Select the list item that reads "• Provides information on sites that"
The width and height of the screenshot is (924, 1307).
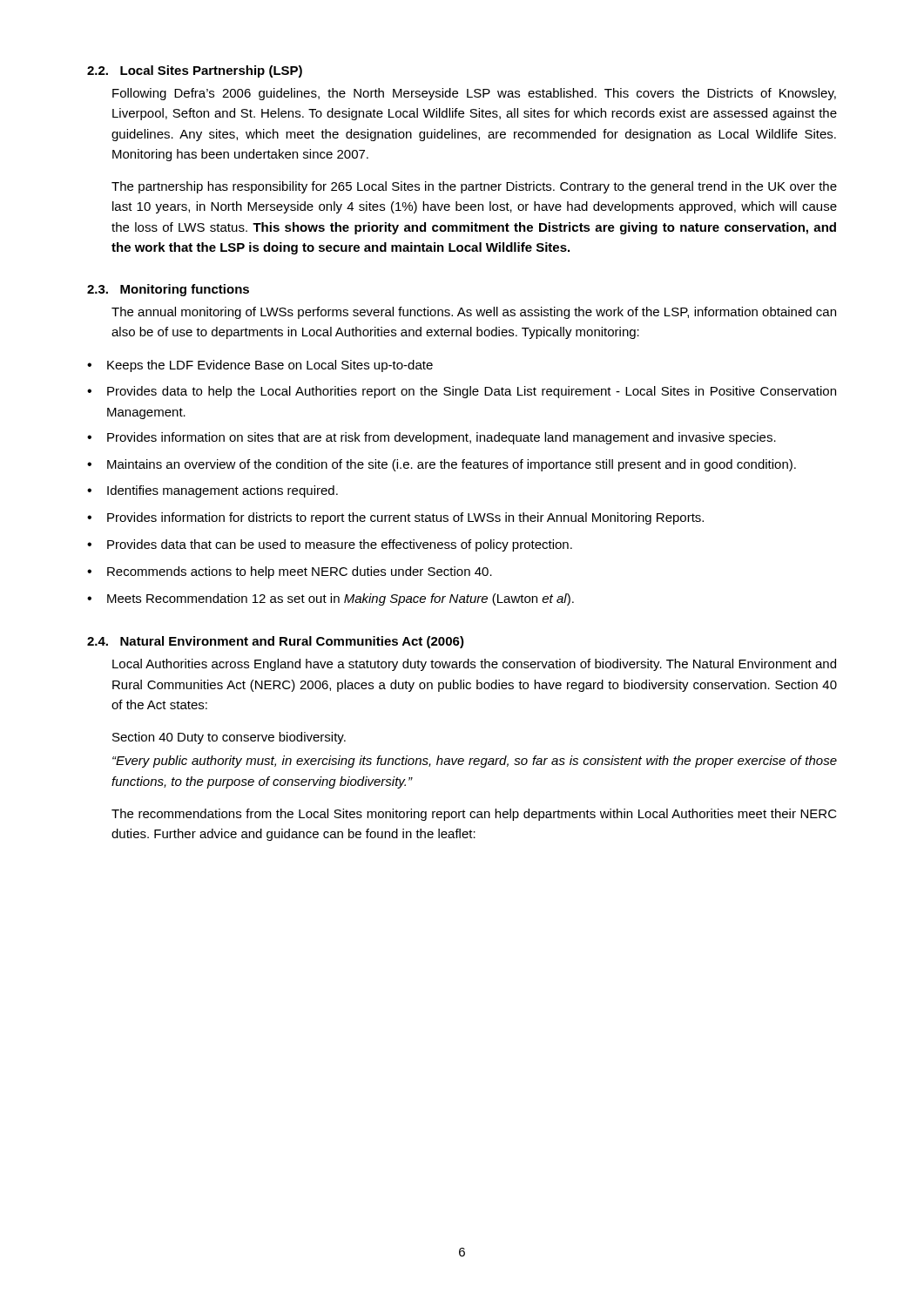click(462, 438)
